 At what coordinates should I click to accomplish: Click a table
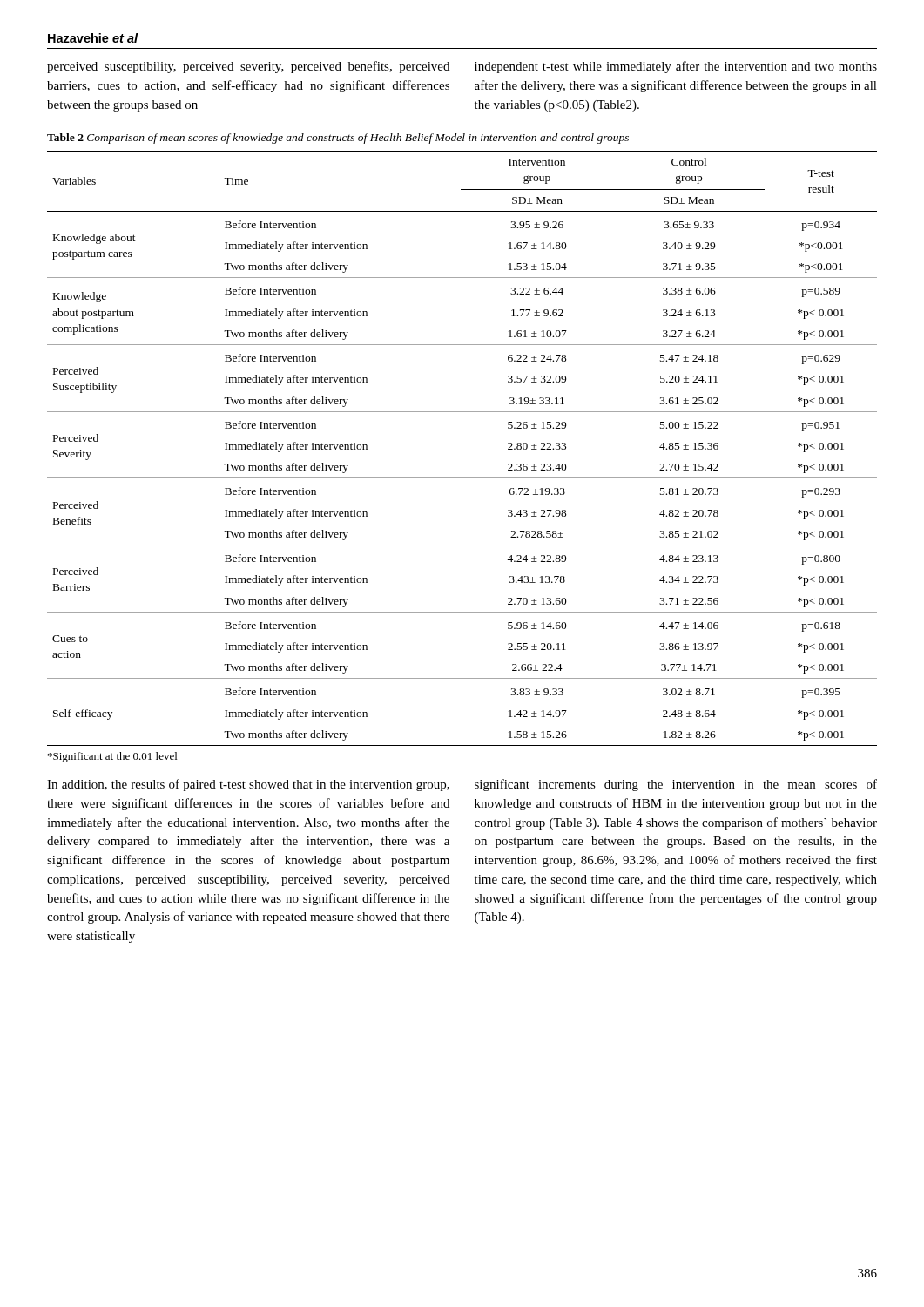click(462, 448)
